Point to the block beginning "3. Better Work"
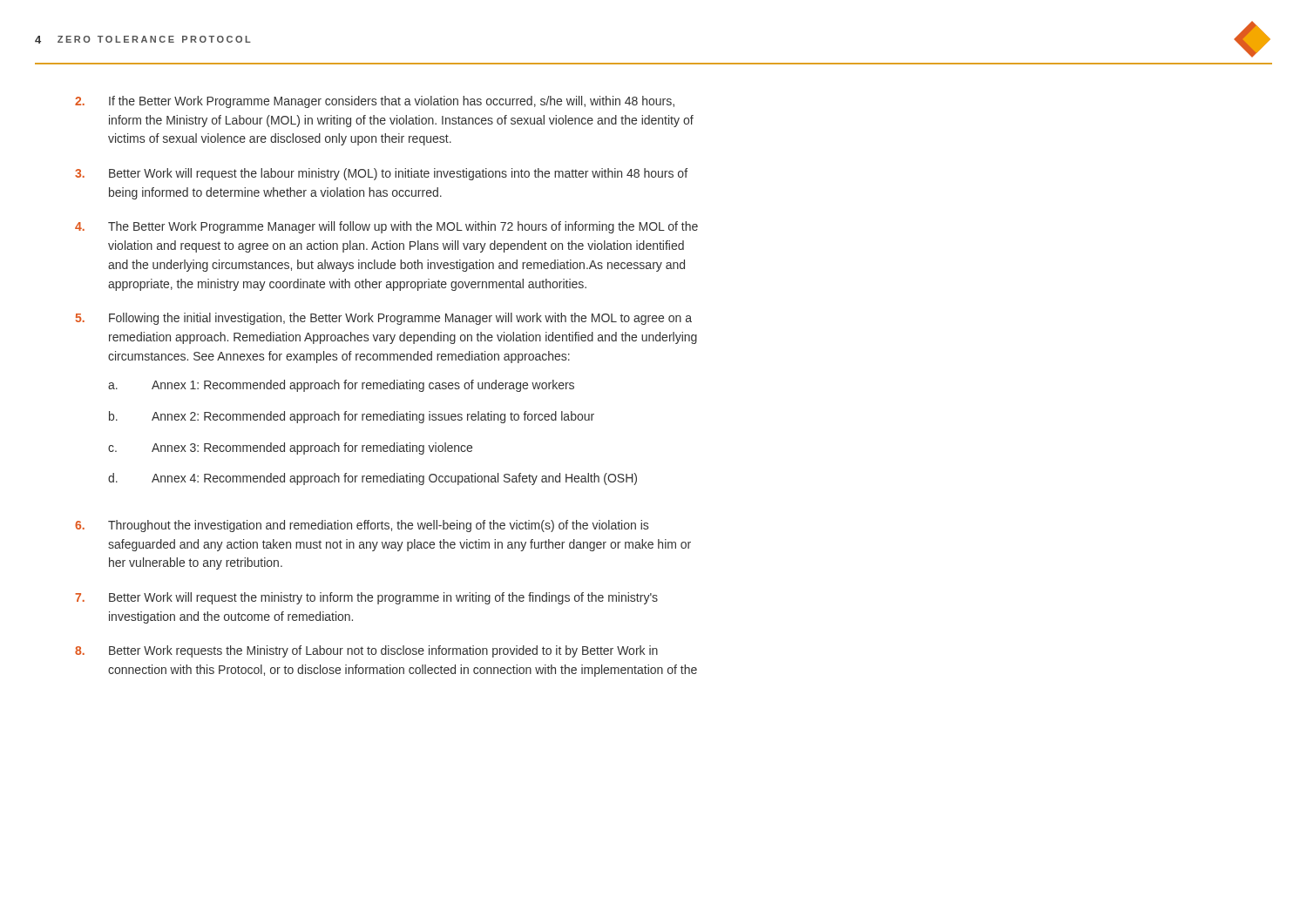 [381, 184]
